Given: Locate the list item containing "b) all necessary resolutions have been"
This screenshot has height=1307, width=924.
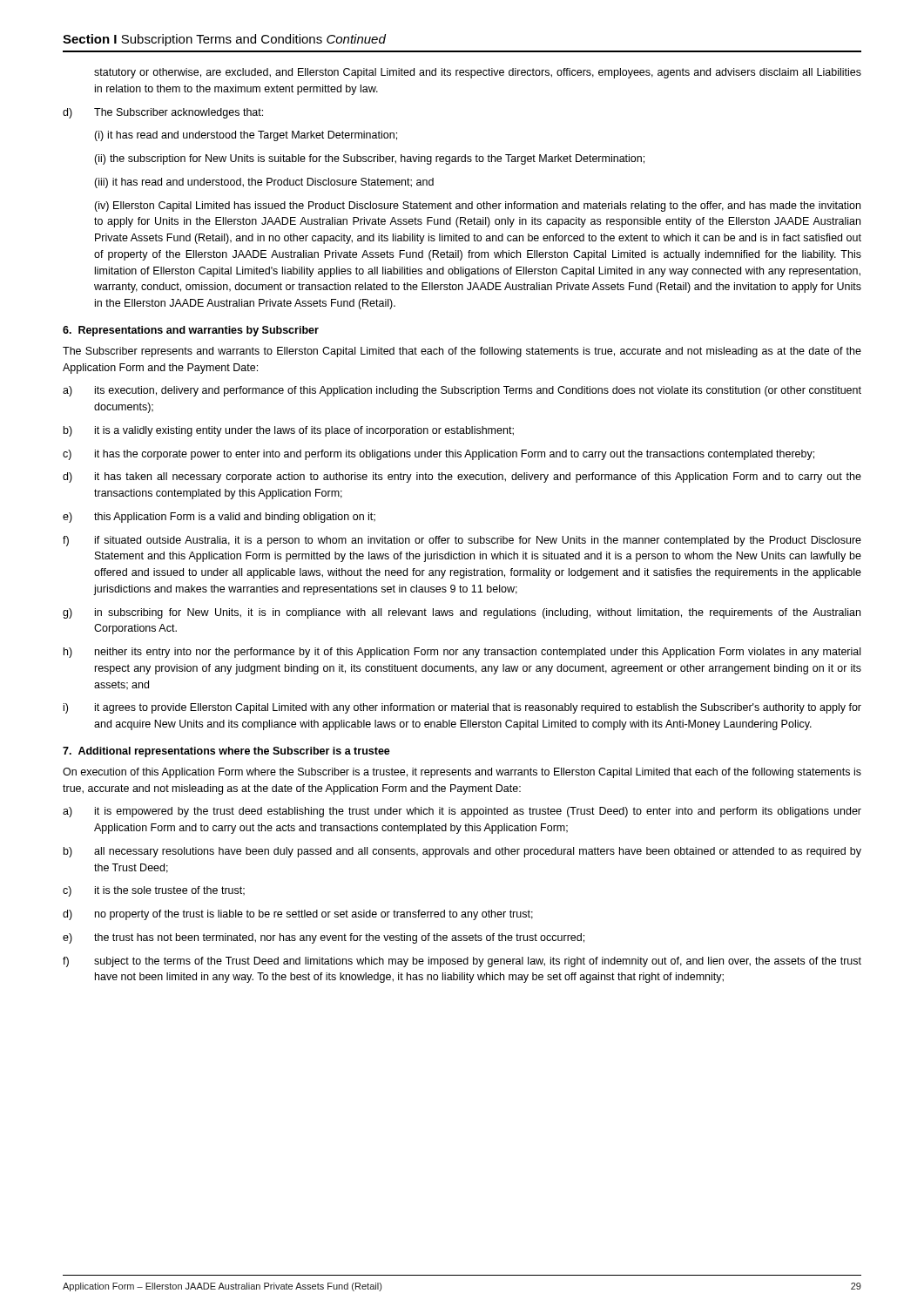Looking at the screenshot, I should pyautogui.click(x=462, y=860).
